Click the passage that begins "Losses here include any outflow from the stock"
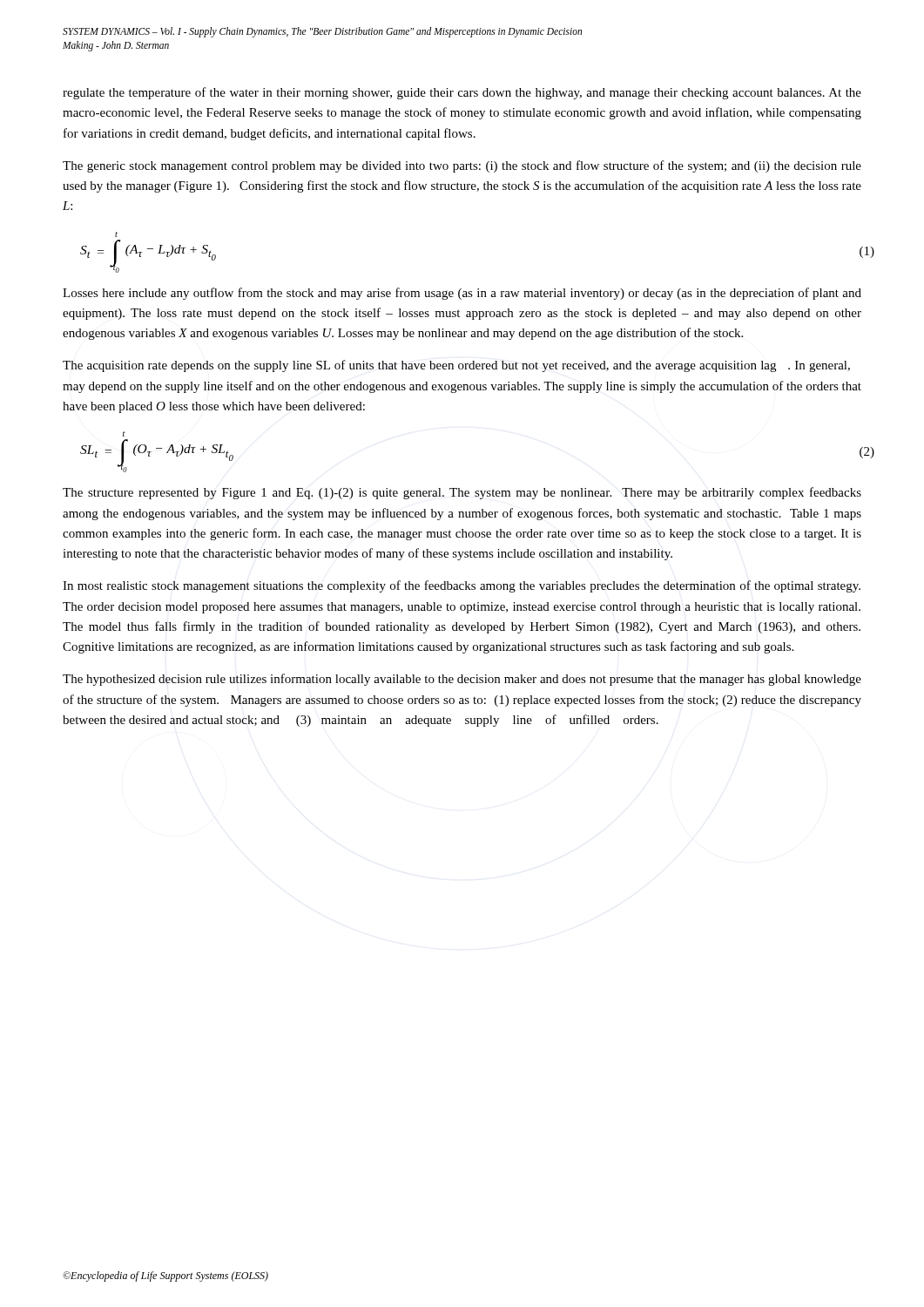Screen dimensions: 1307x924 pyautogui.click(x=462, y=313)
